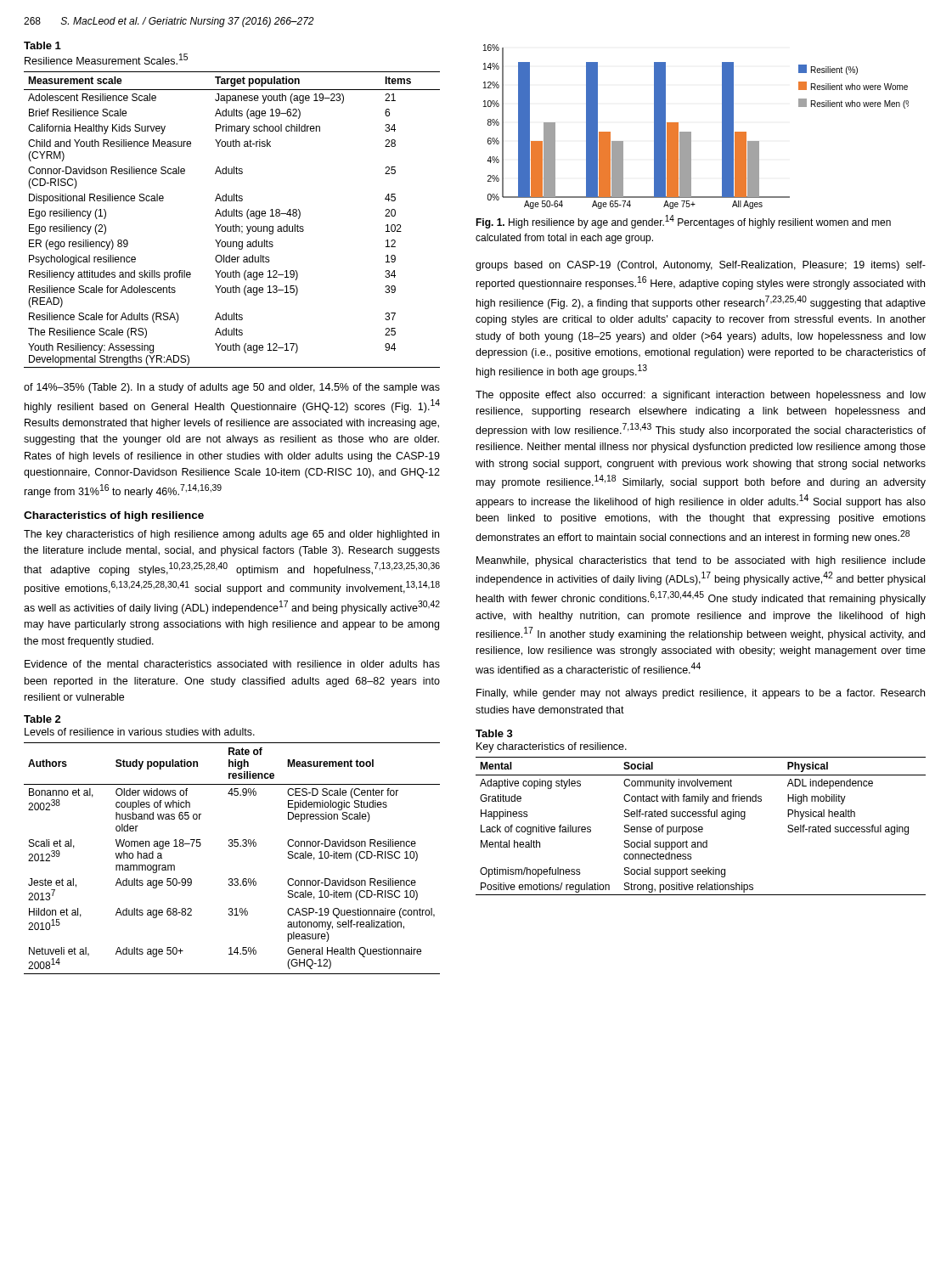The width and height of the screenshot is (952, 1274).
Task: Select a grouped bar chart
Action: [x=692, y=124]
